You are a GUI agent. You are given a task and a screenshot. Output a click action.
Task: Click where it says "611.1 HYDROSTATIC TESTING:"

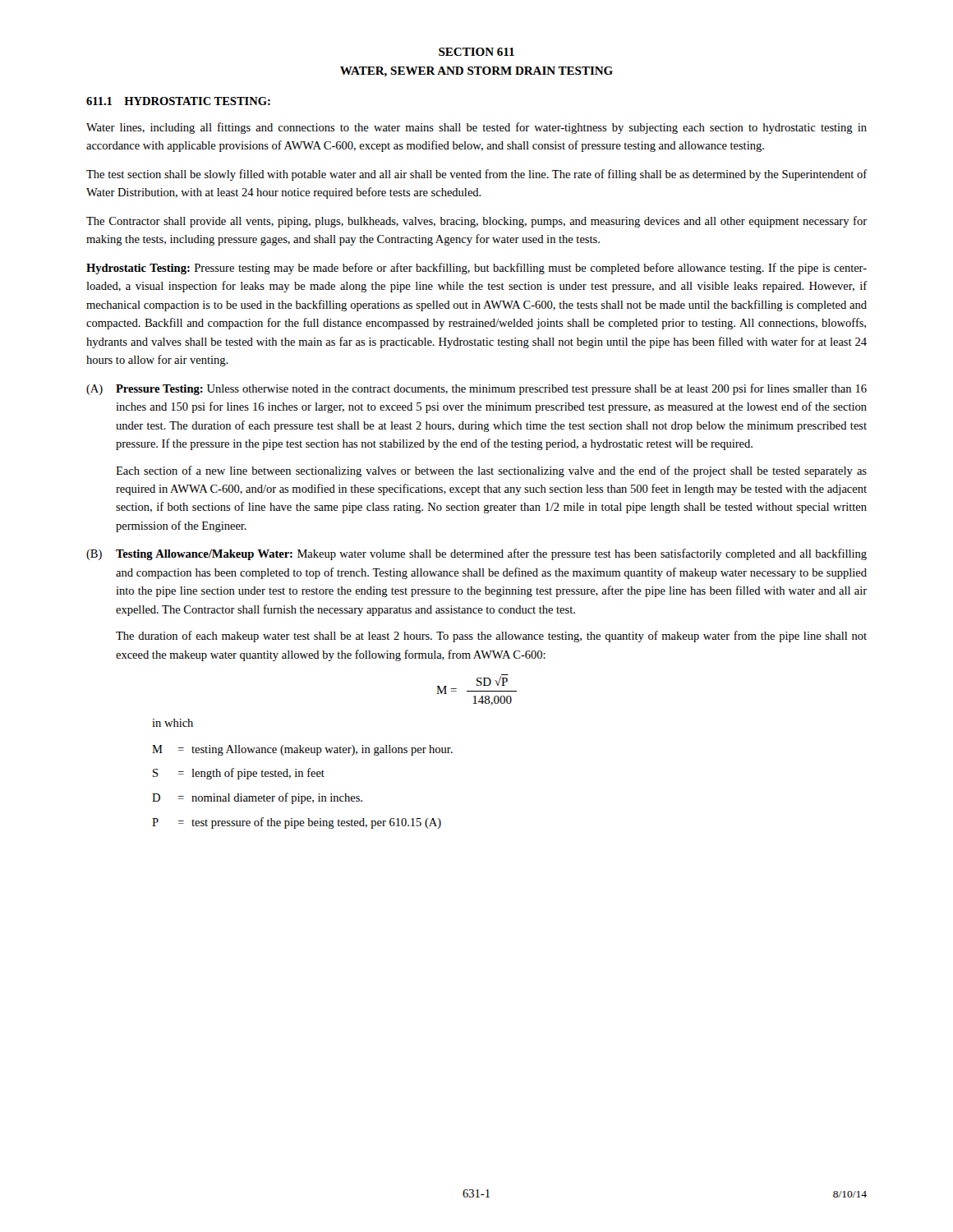pos(179,101)
